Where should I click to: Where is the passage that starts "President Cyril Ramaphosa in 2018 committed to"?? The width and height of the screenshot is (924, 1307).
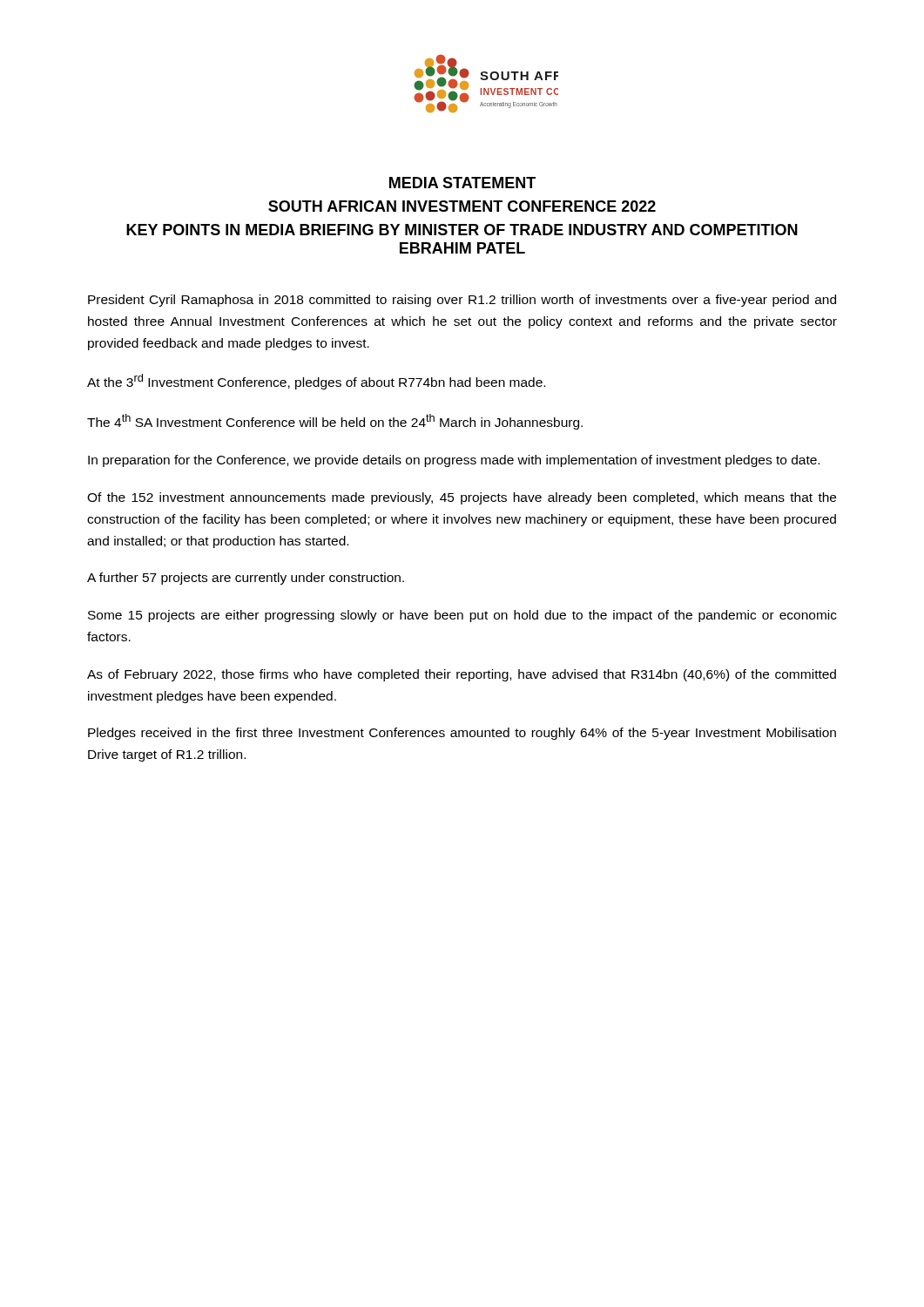coord(462,321)
